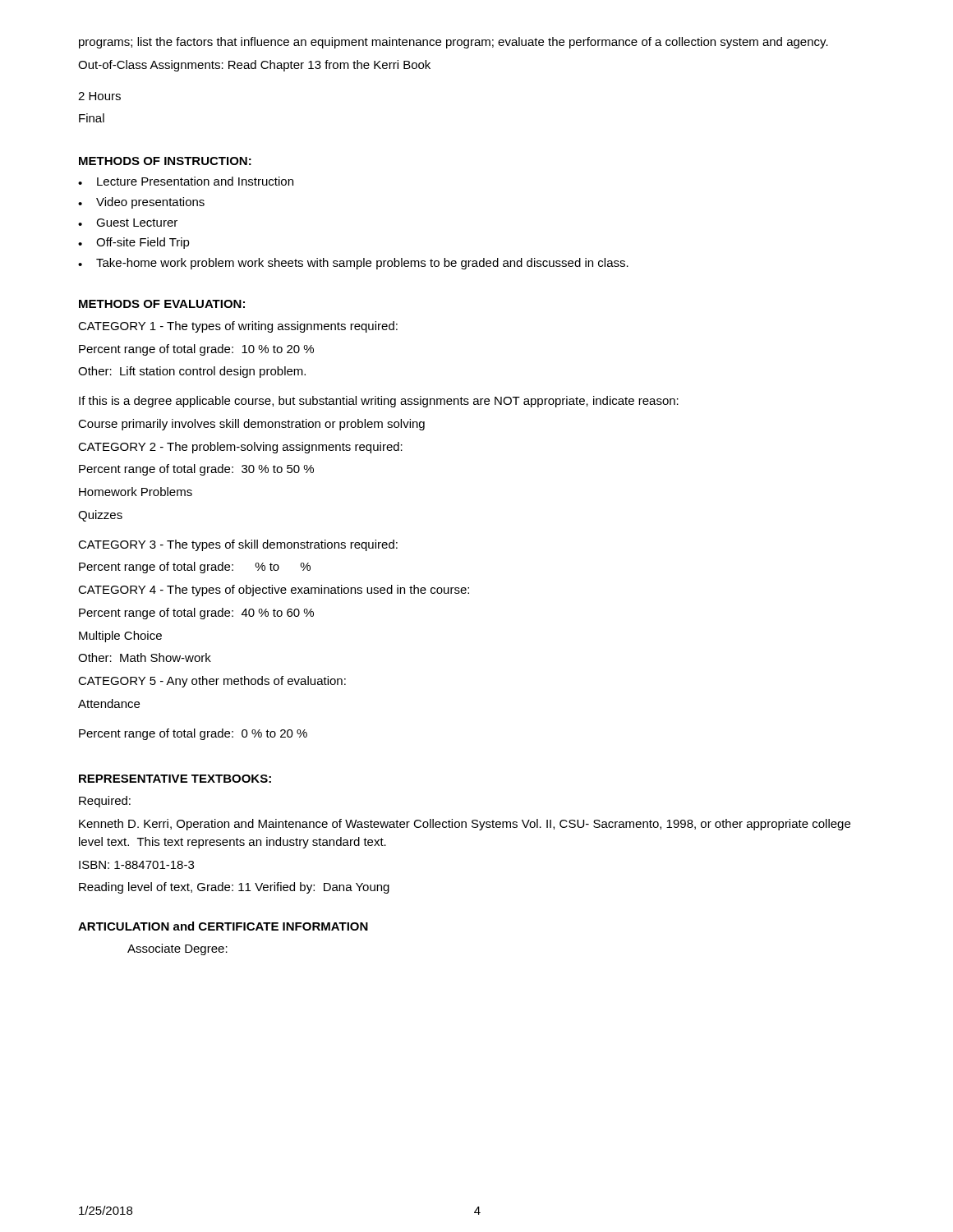
Task: Find the block on this page that starts "Out-of-Class Assignments: Read Chapter"
Action: pyautogui.click(x=254, y=64)
